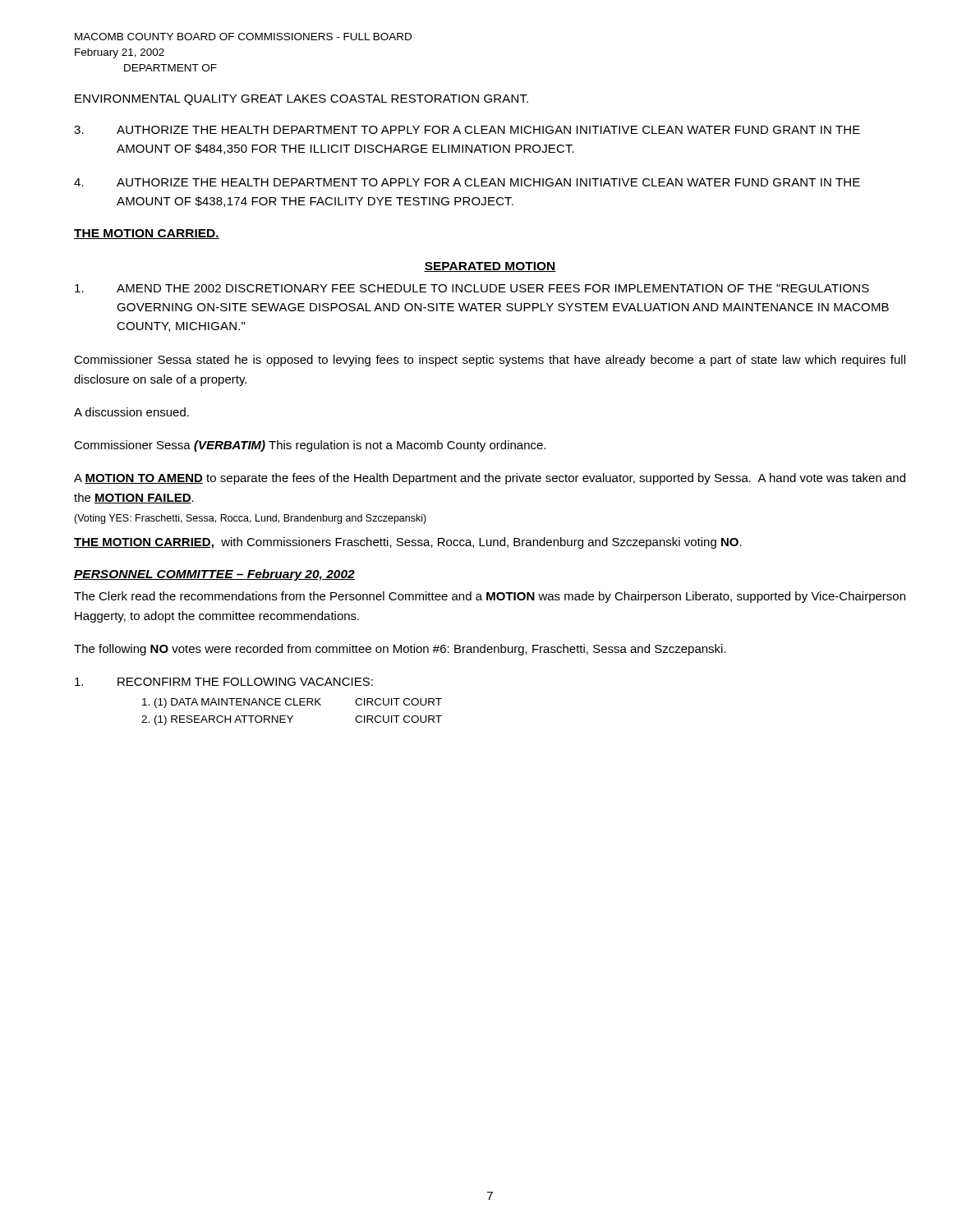Screen dimensions: 1232x980
Task: Locate the block of text that opens with "Commissioner Sessa stated he is opposed to"
Action: [x=490, y=370]
